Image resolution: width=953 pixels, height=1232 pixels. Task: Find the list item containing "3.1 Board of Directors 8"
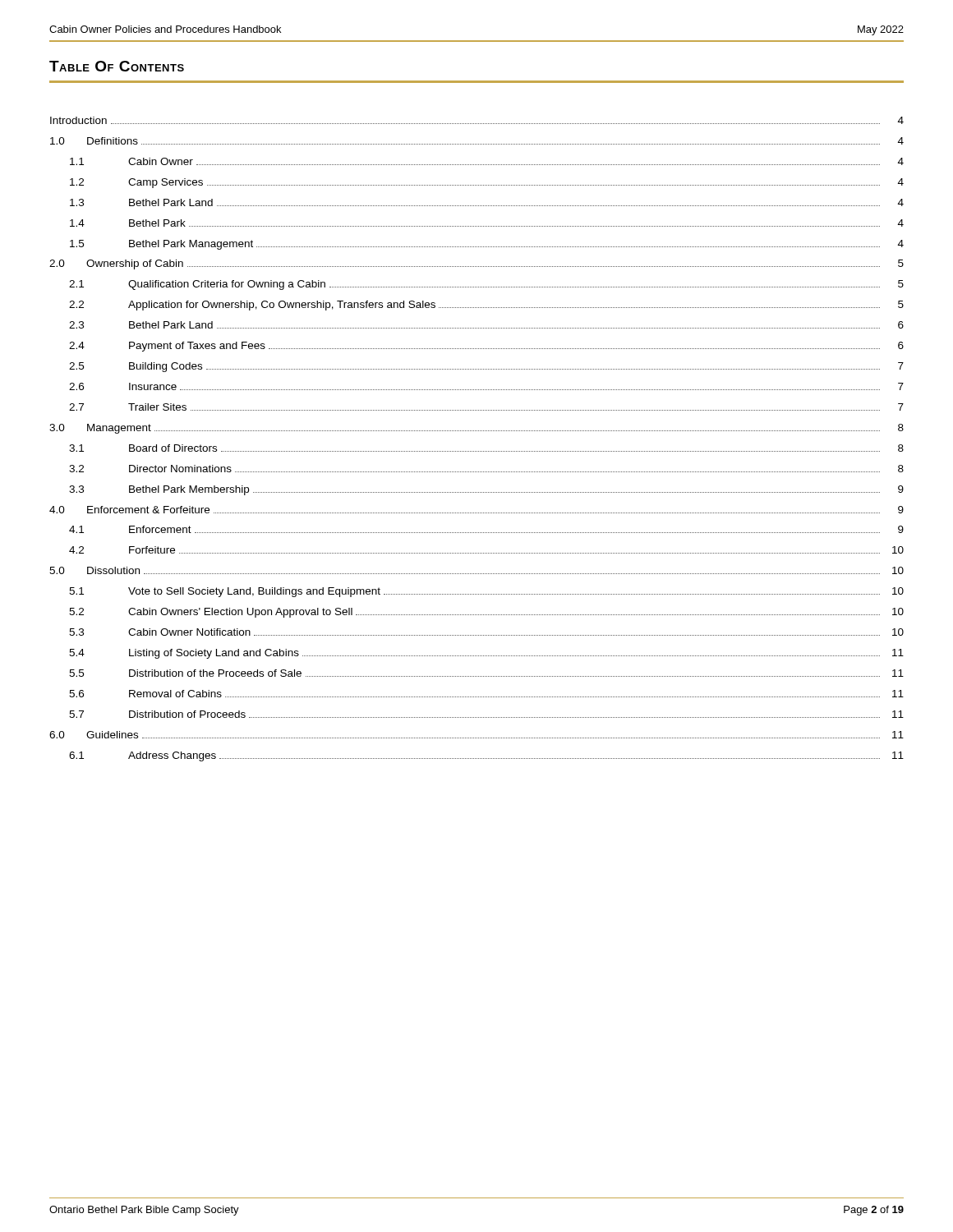point(476,449)
